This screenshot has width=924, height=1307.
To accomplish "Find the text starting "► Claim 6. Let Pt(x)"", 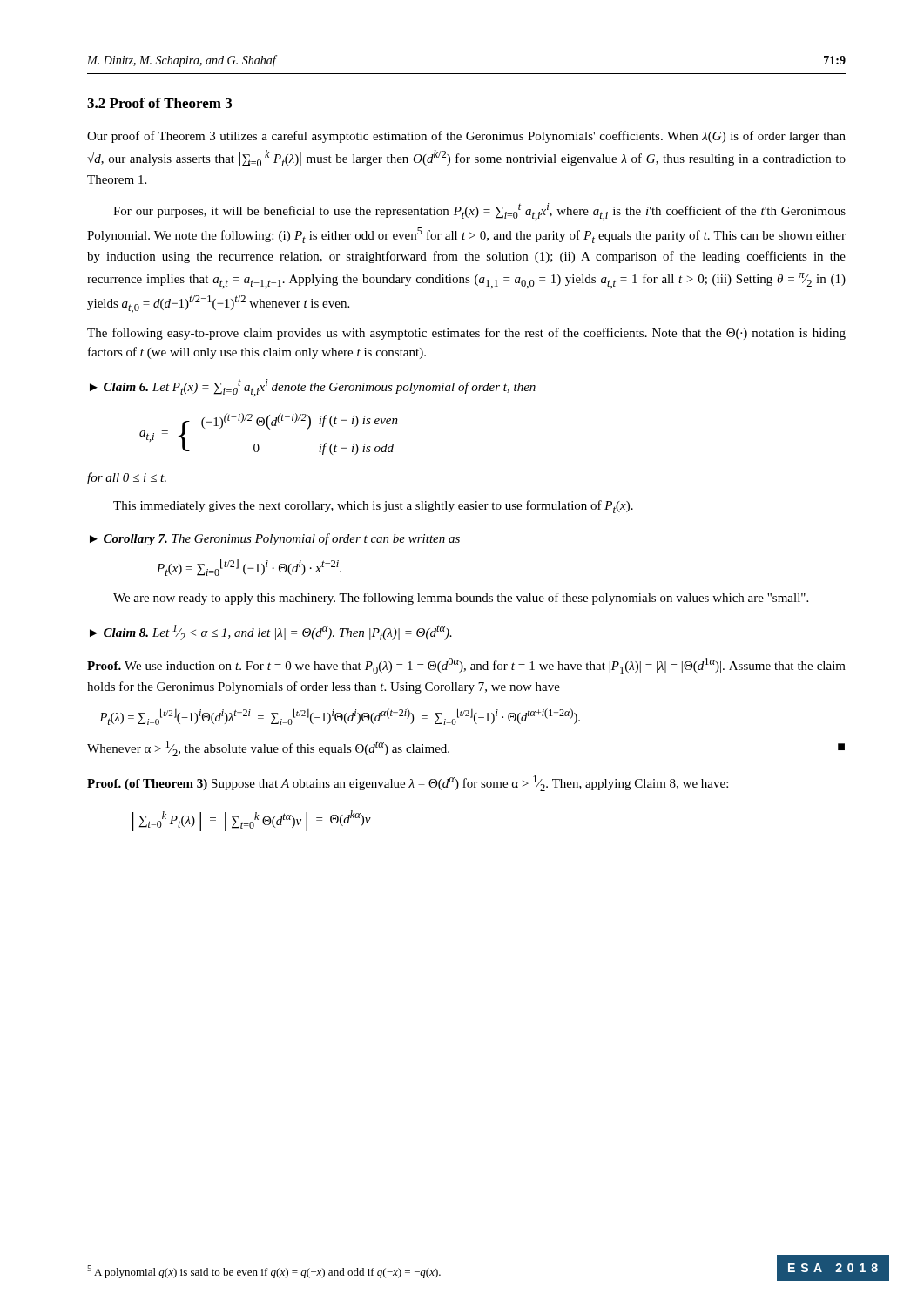I will click(x=313, y=388).
